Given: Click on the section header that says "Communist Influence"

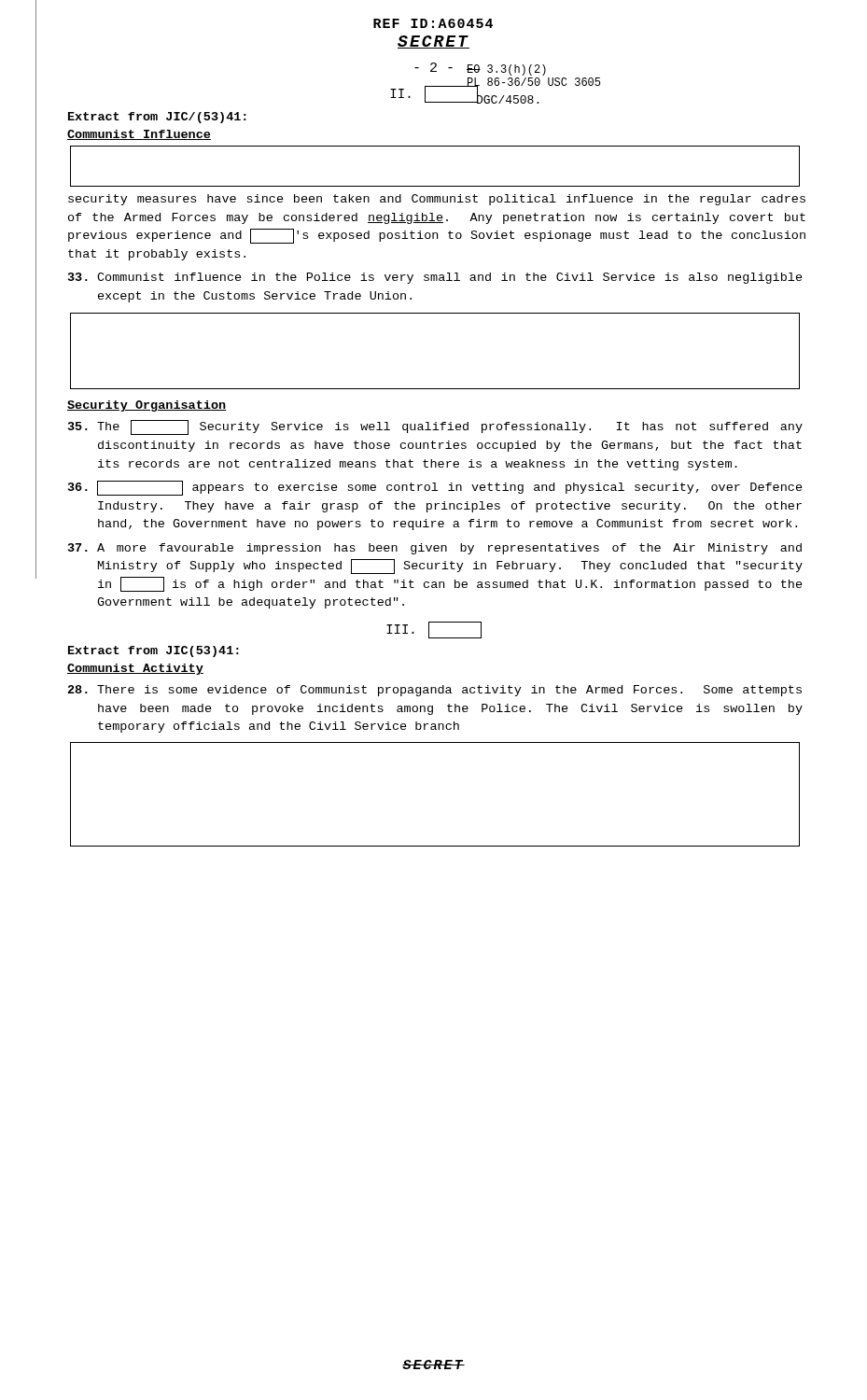Looking at the screenshot, I should pos(139,135).
